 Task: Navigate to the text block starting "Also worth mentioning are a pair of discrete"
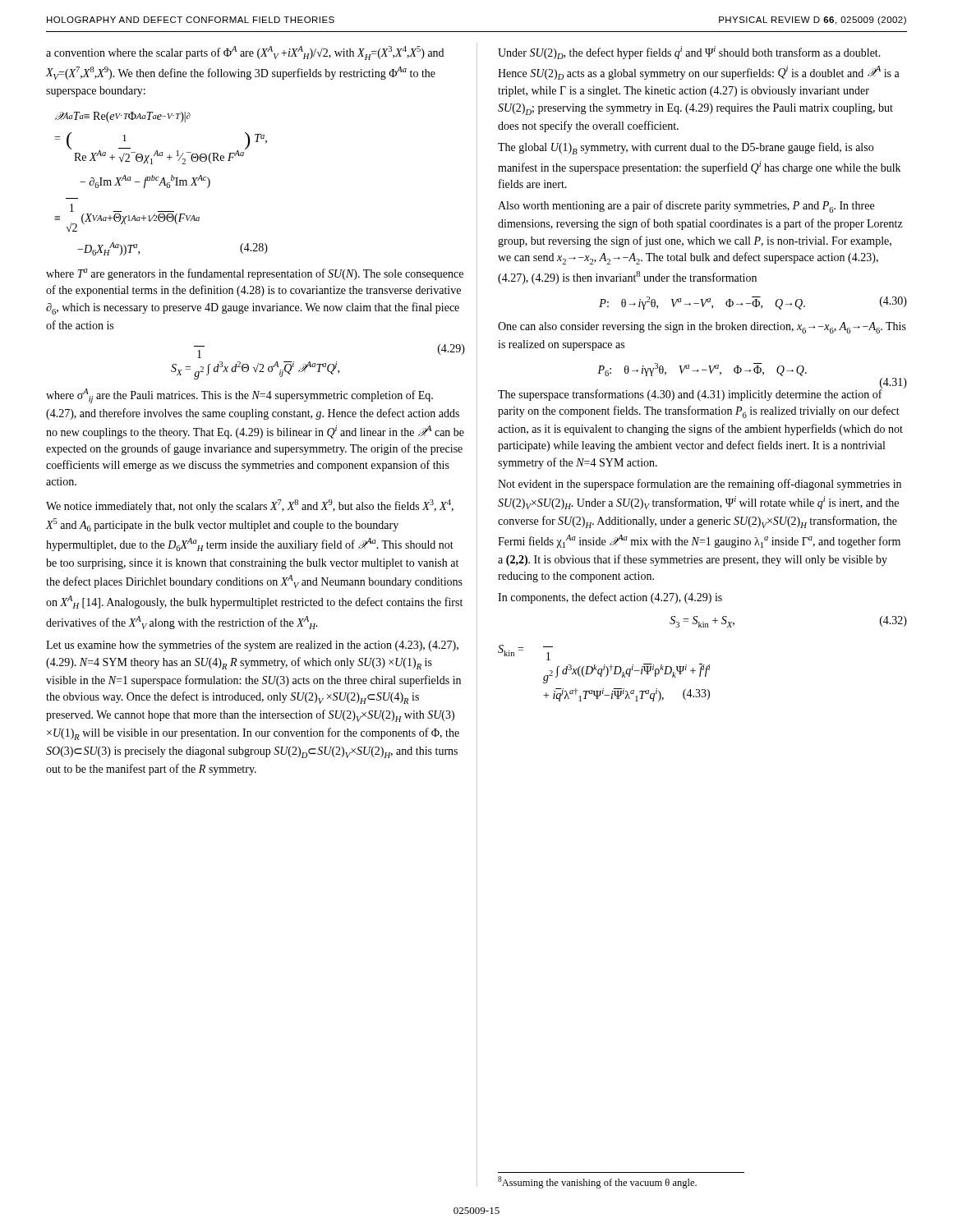[700, 242]
